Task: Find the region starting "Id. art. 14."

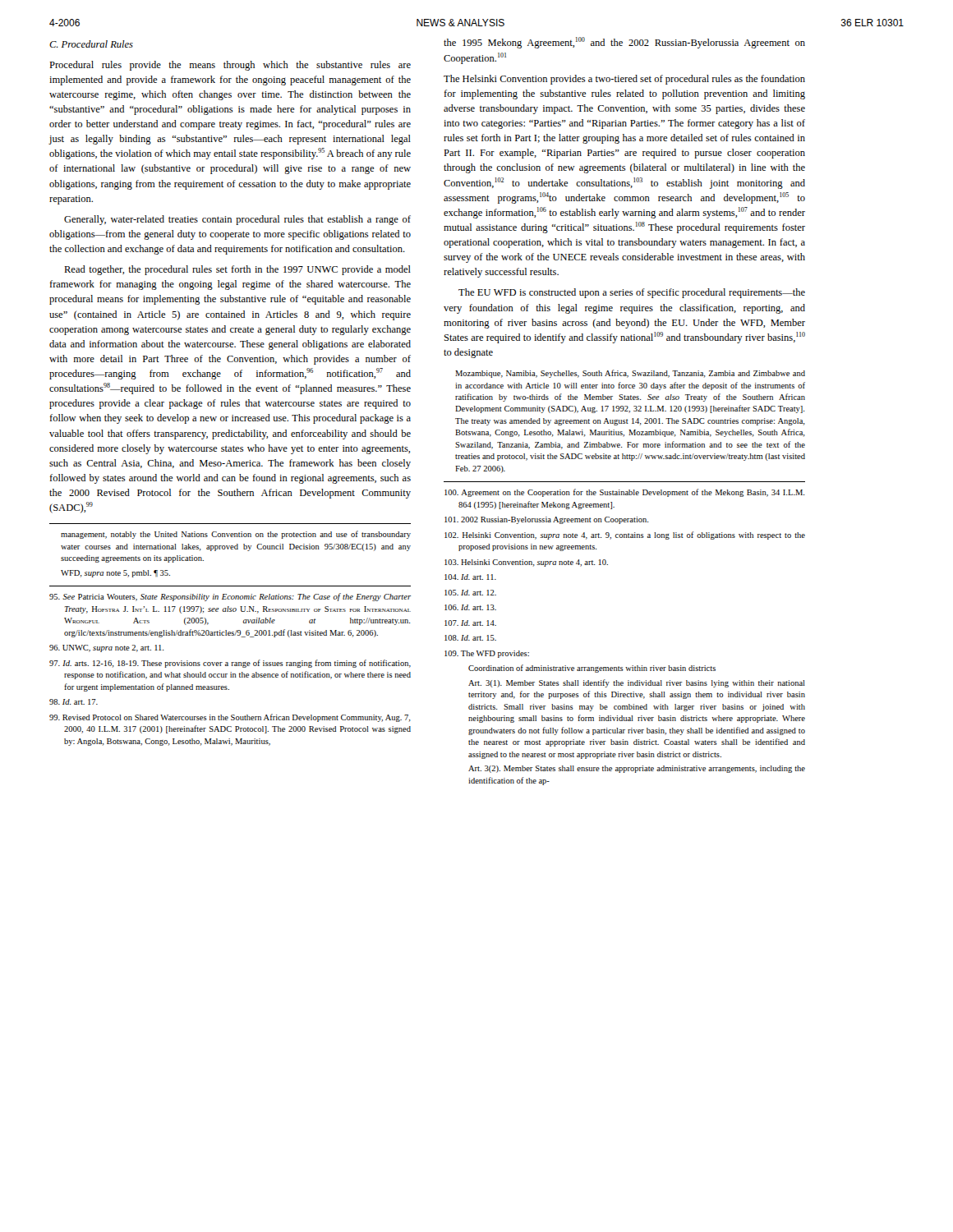Action: [x=470, y=623]
